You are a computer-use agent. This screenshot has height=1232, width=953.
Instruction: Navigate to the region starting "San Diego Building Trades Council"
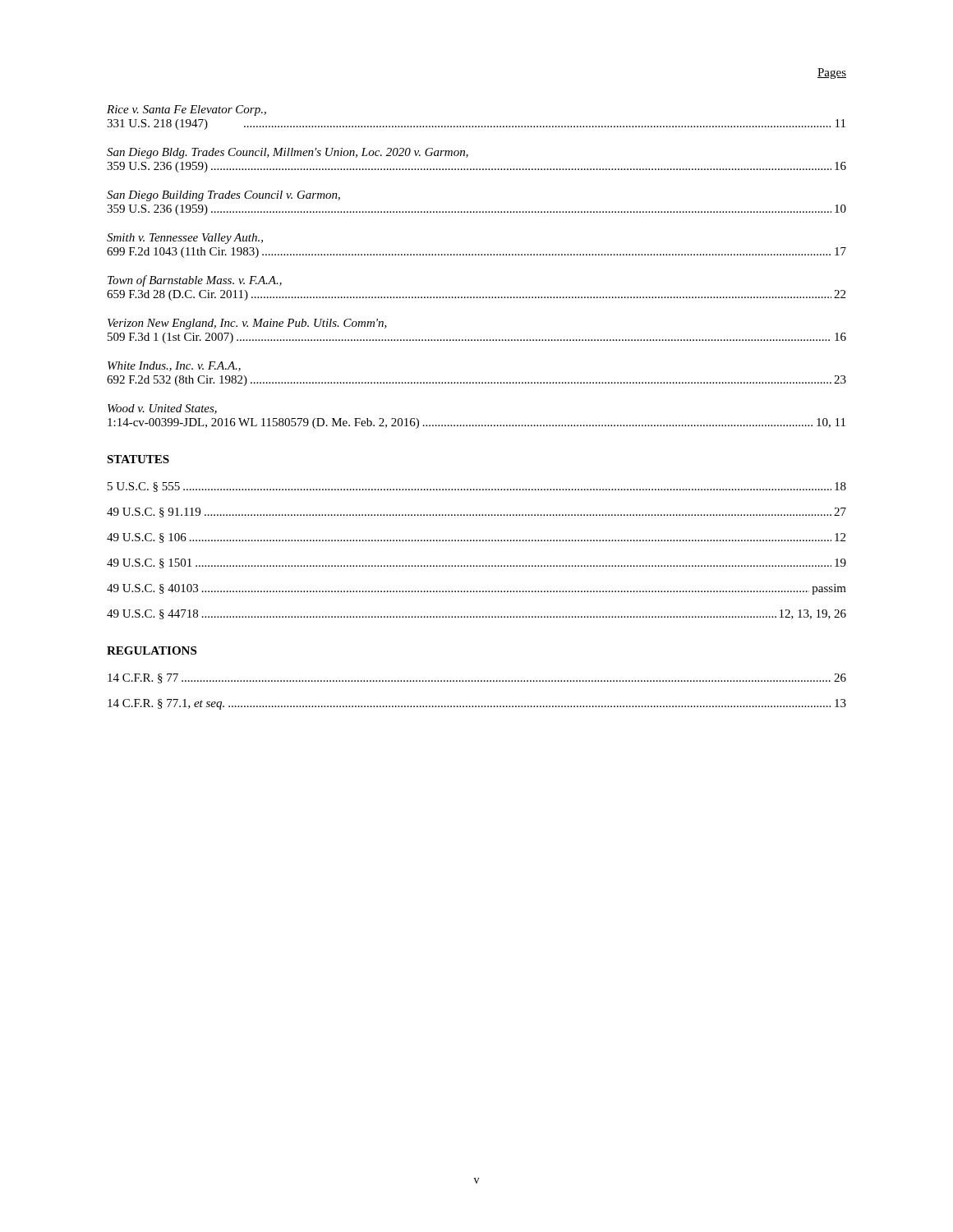476,202
